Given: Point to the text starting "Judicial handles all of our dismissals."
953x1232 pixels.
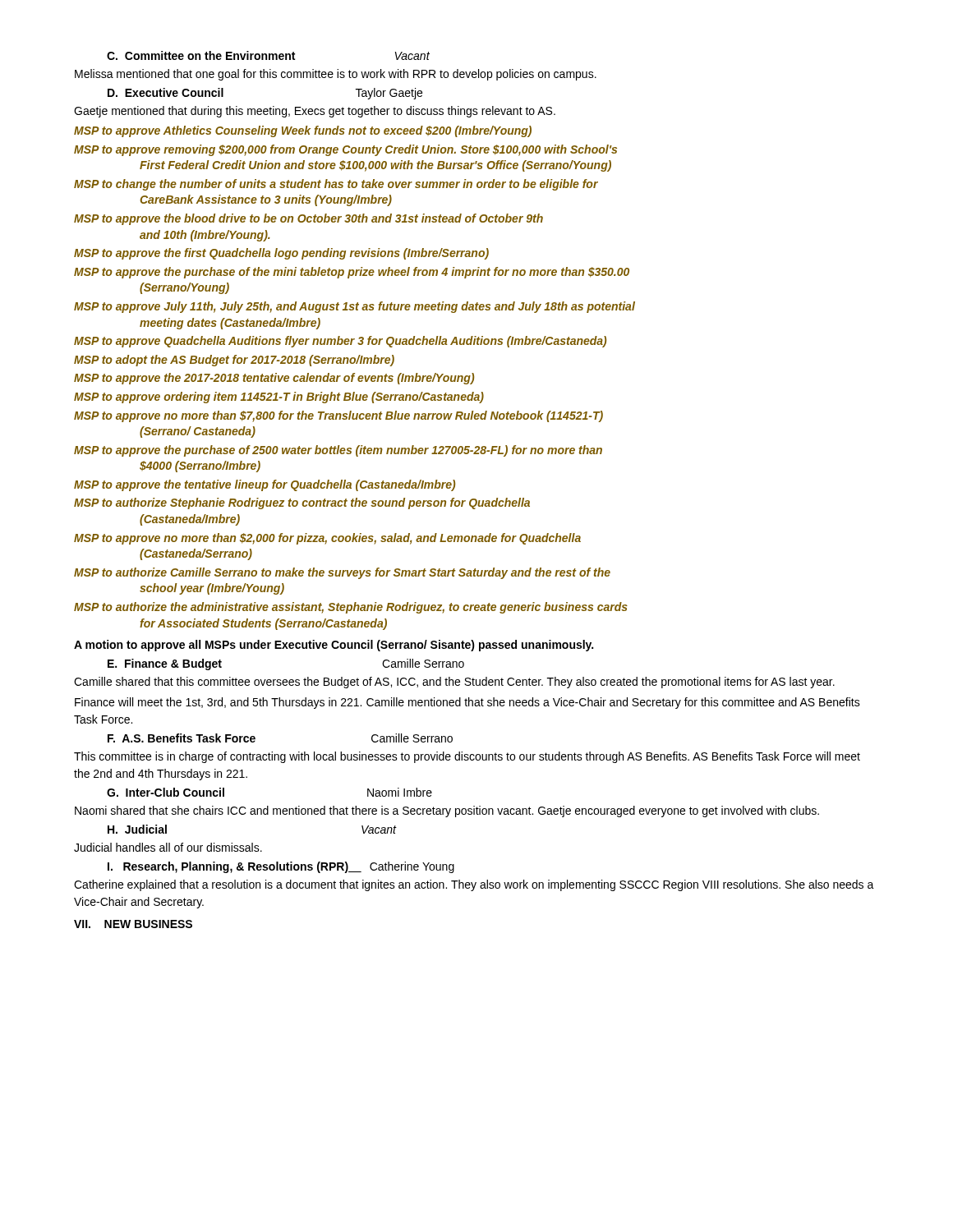Looking at the screenshot, I should [x=168, y=848].
